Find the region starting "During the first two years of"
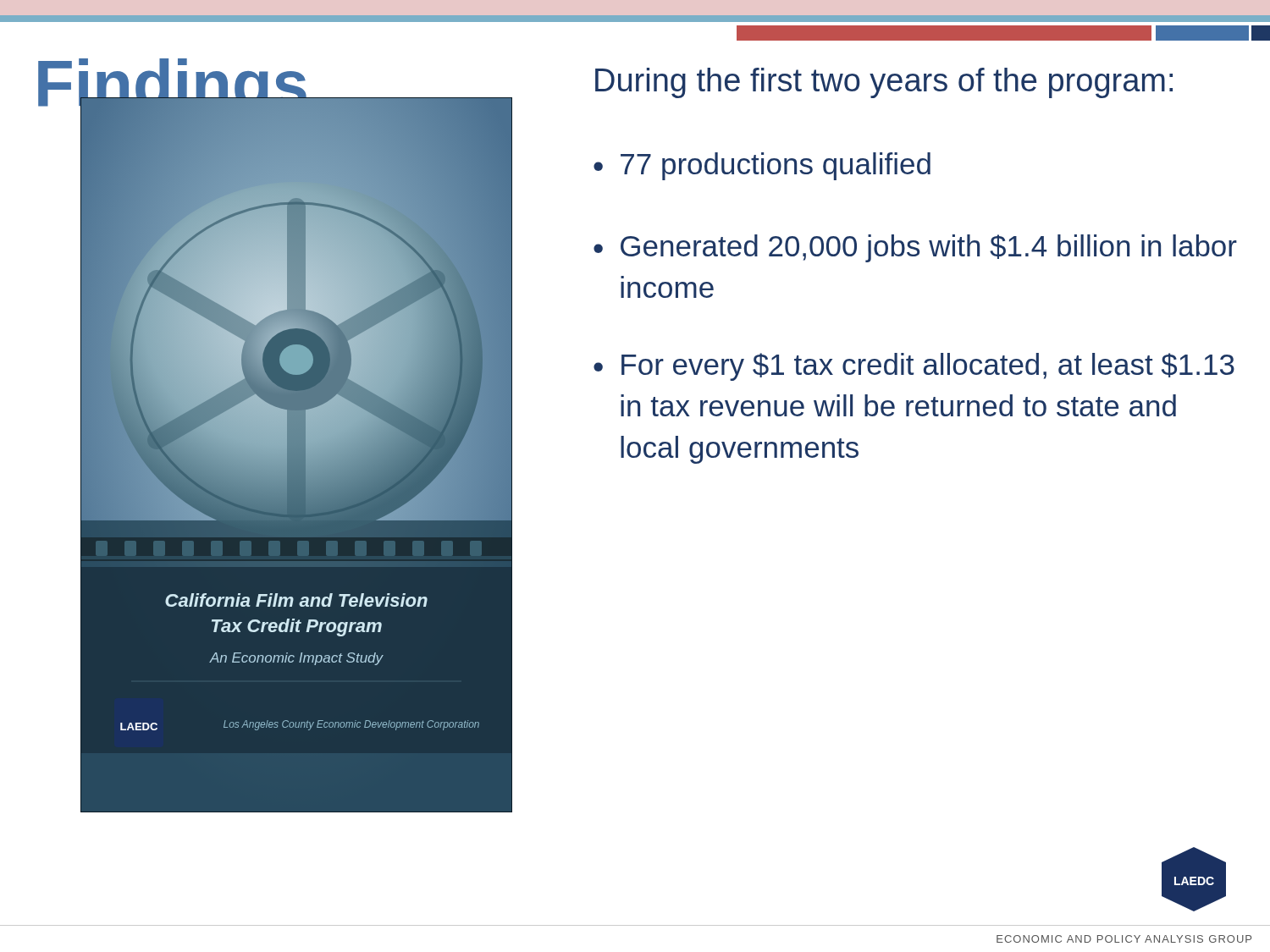Viewport: 1270px width, 952px height. point(884,80)
